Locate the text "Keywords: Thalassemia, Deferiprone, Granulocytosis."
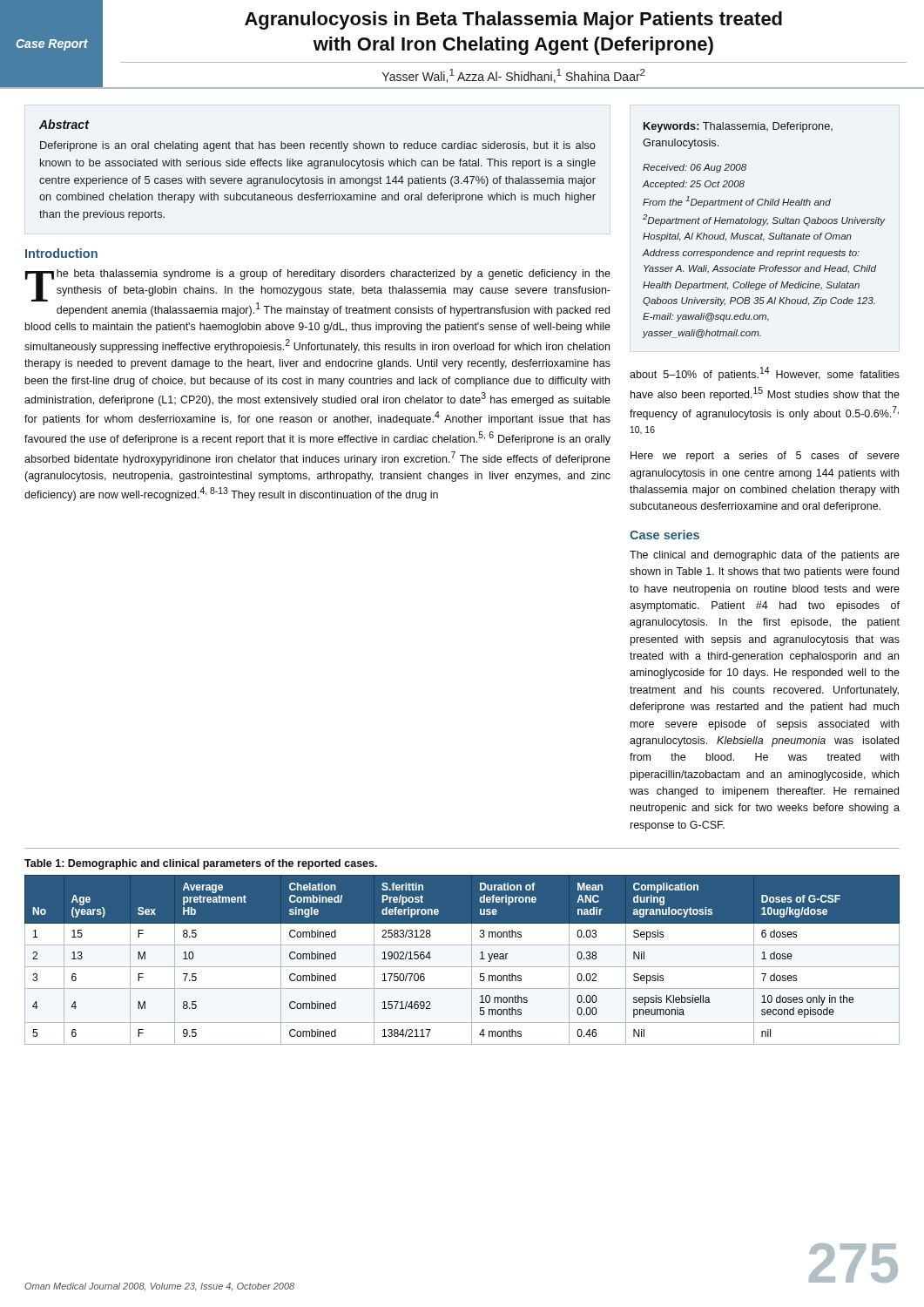Screen dimensions: 1307x924 [x=738, y=134]
